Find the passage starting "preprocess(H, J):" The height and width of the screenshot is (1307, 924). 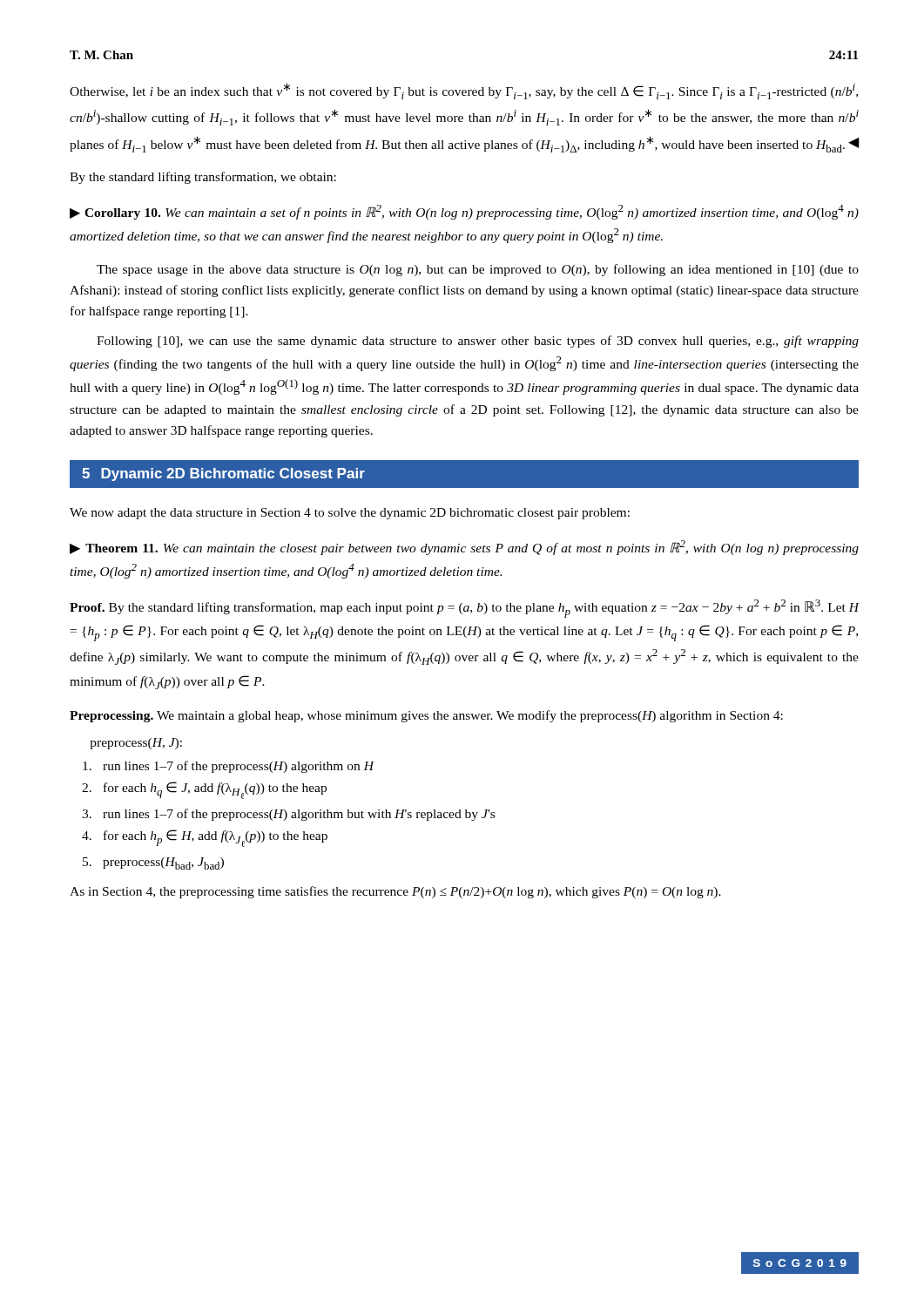point(126,742)
